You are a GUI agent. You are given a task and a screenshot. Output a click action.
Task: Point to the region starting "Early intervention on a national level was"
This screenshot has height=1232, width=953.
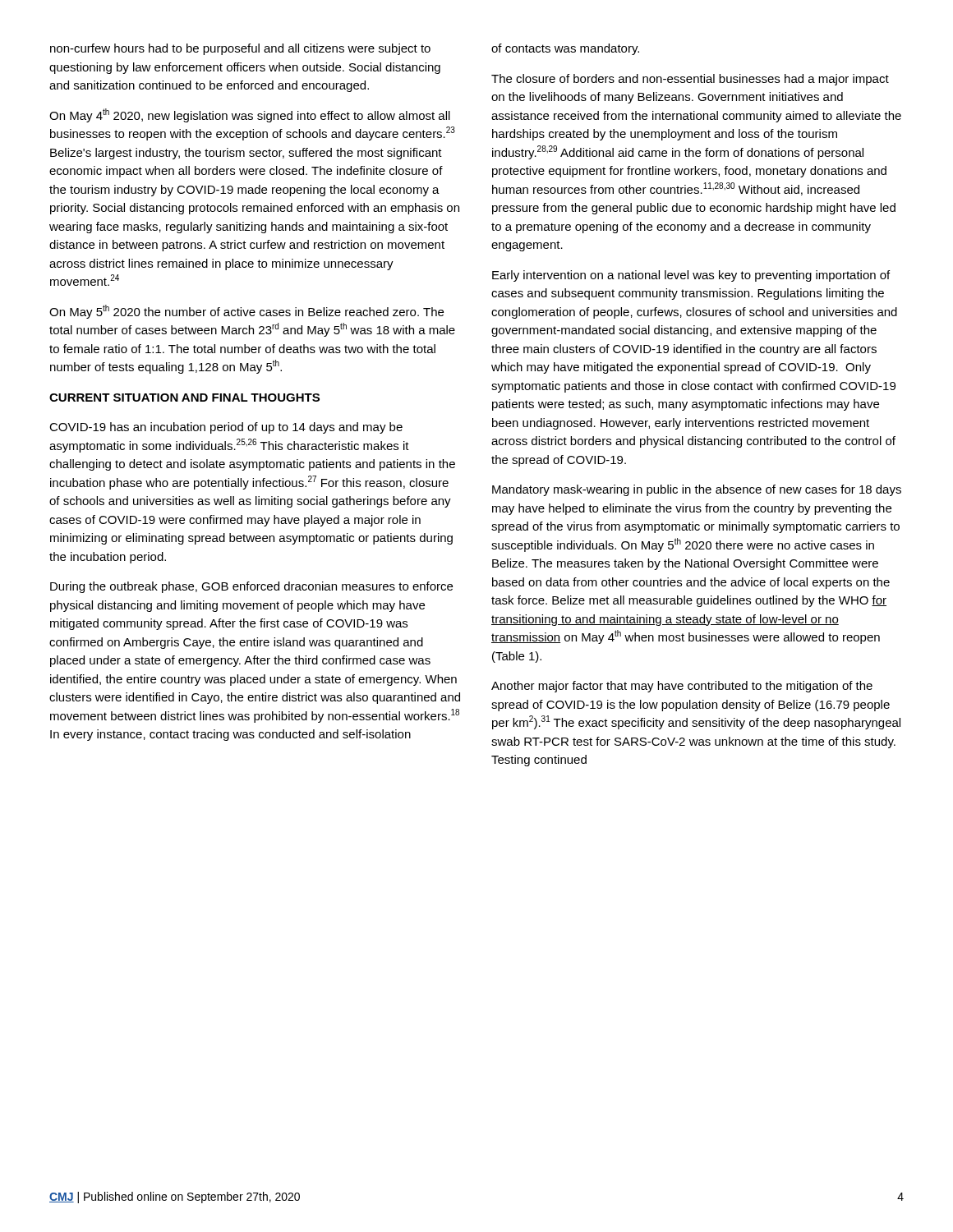coord(698,367)
